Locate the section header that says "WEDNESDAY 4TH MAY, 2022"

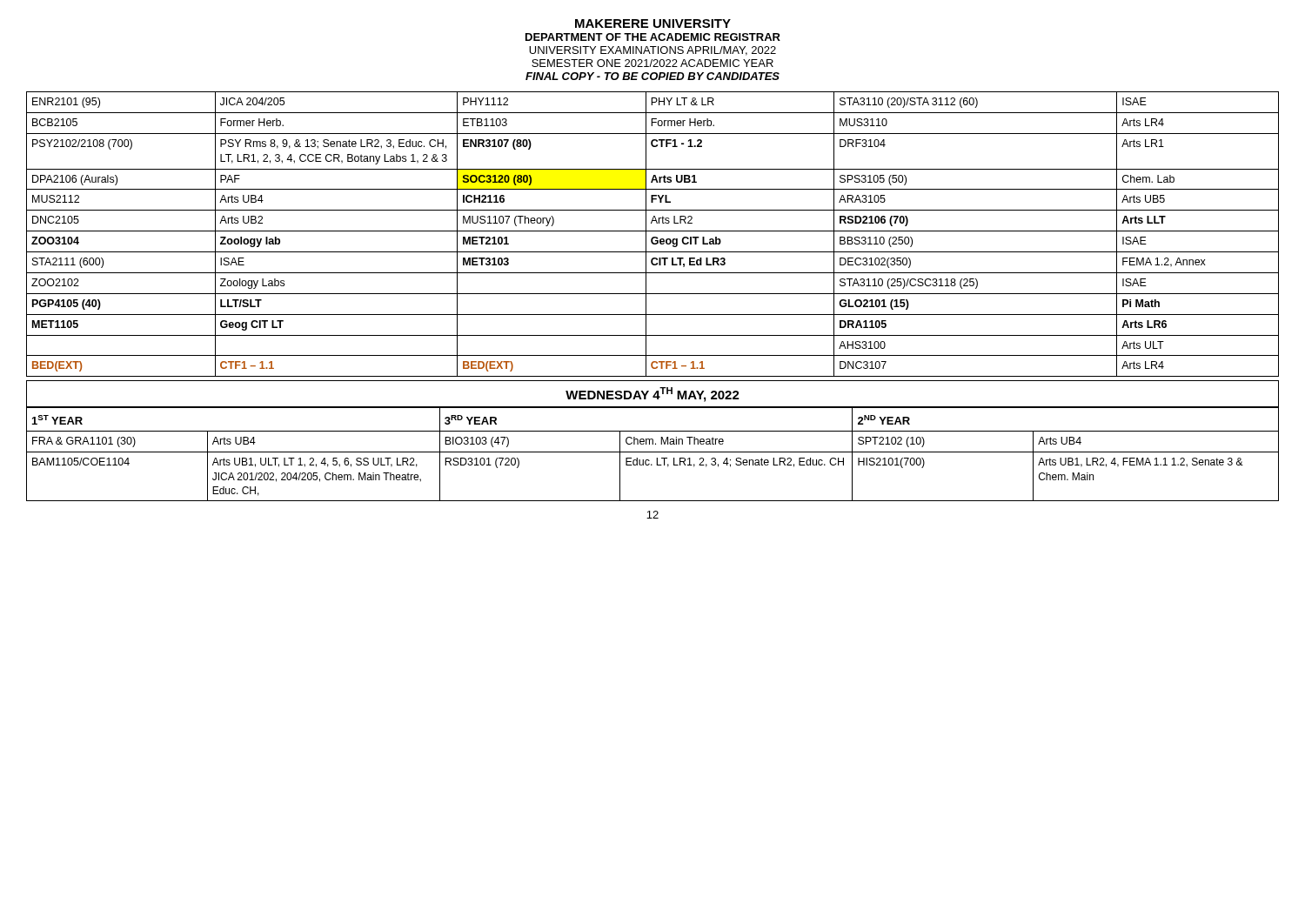click(x=652, y=394)
